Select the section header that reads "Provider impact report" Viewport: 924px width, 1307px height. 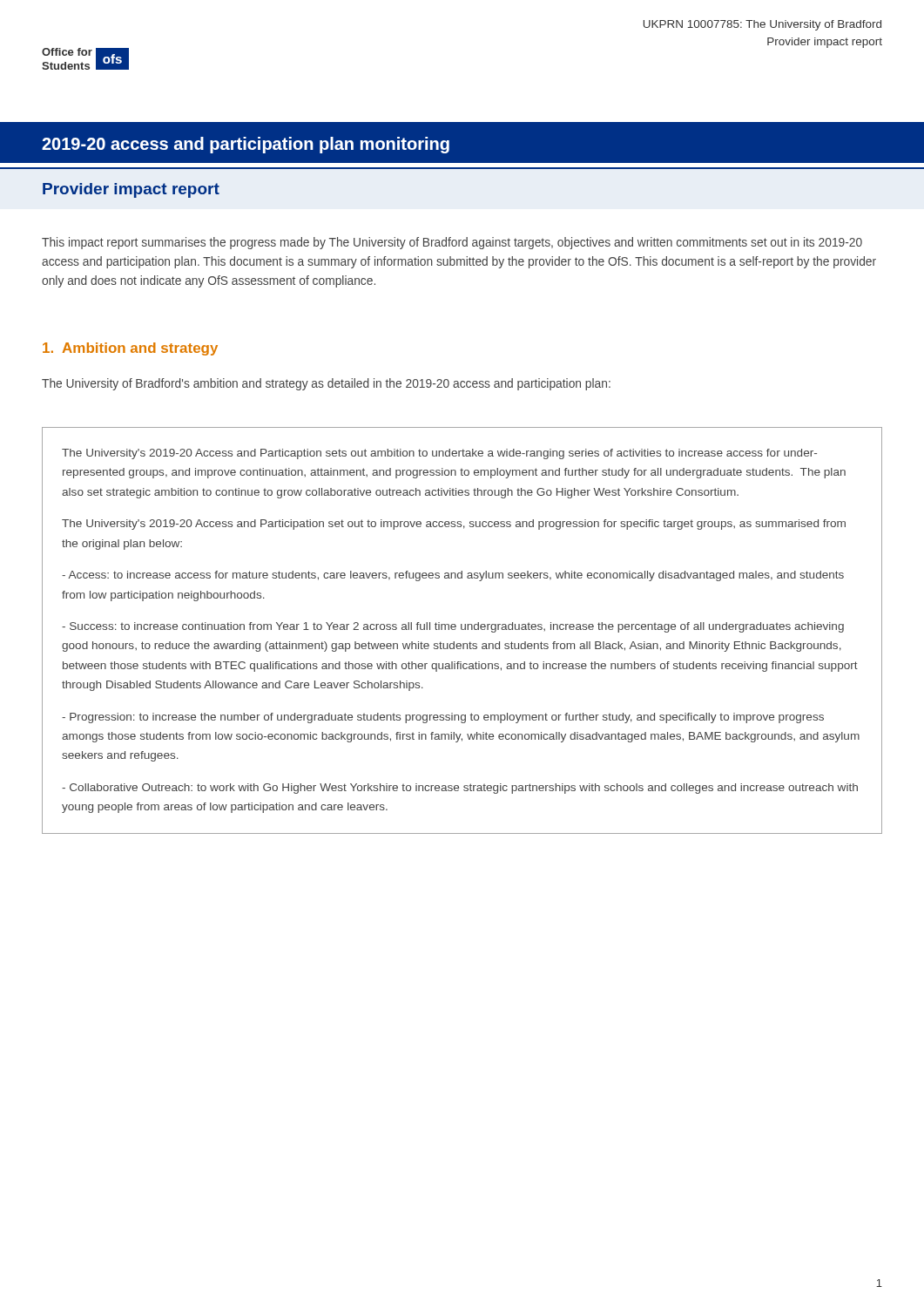click(x=131, y=189)
